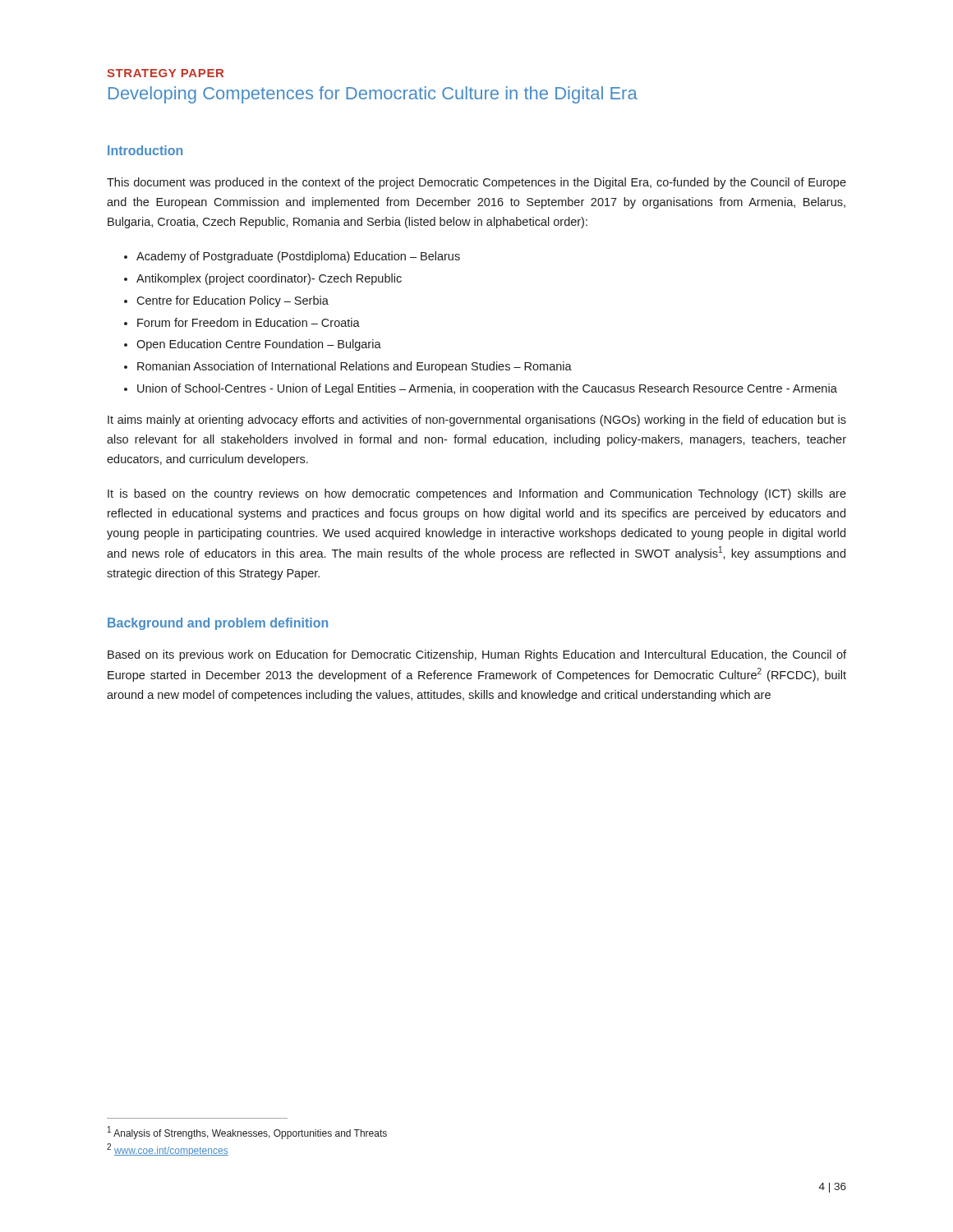Screen dimensions: 1232x953
Task: Find the text block that reads "Based on its previous work"
Action: [476, 675]
